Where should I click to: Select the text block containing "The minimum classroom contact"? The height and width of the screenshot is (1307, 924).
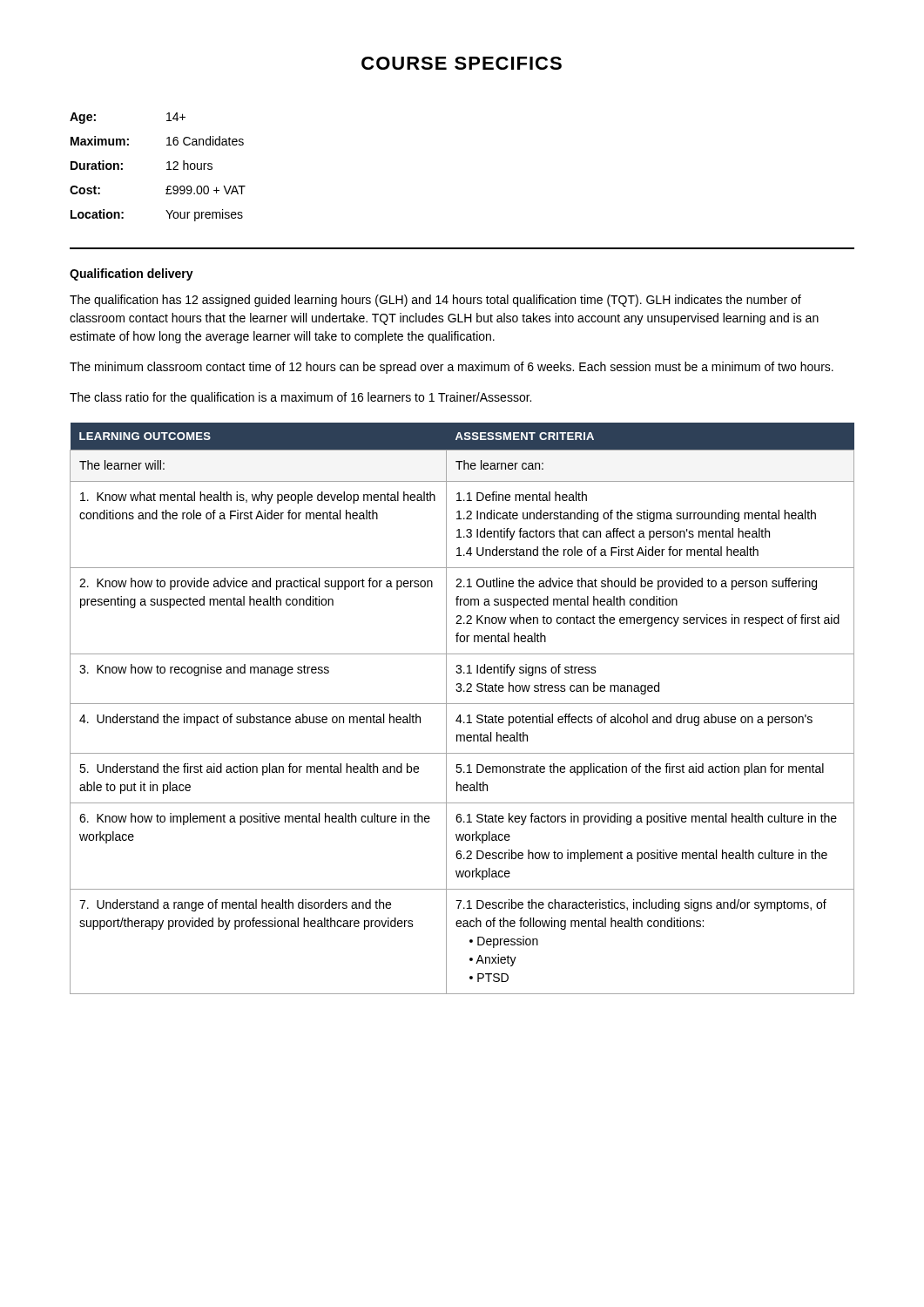coord(452,367)
